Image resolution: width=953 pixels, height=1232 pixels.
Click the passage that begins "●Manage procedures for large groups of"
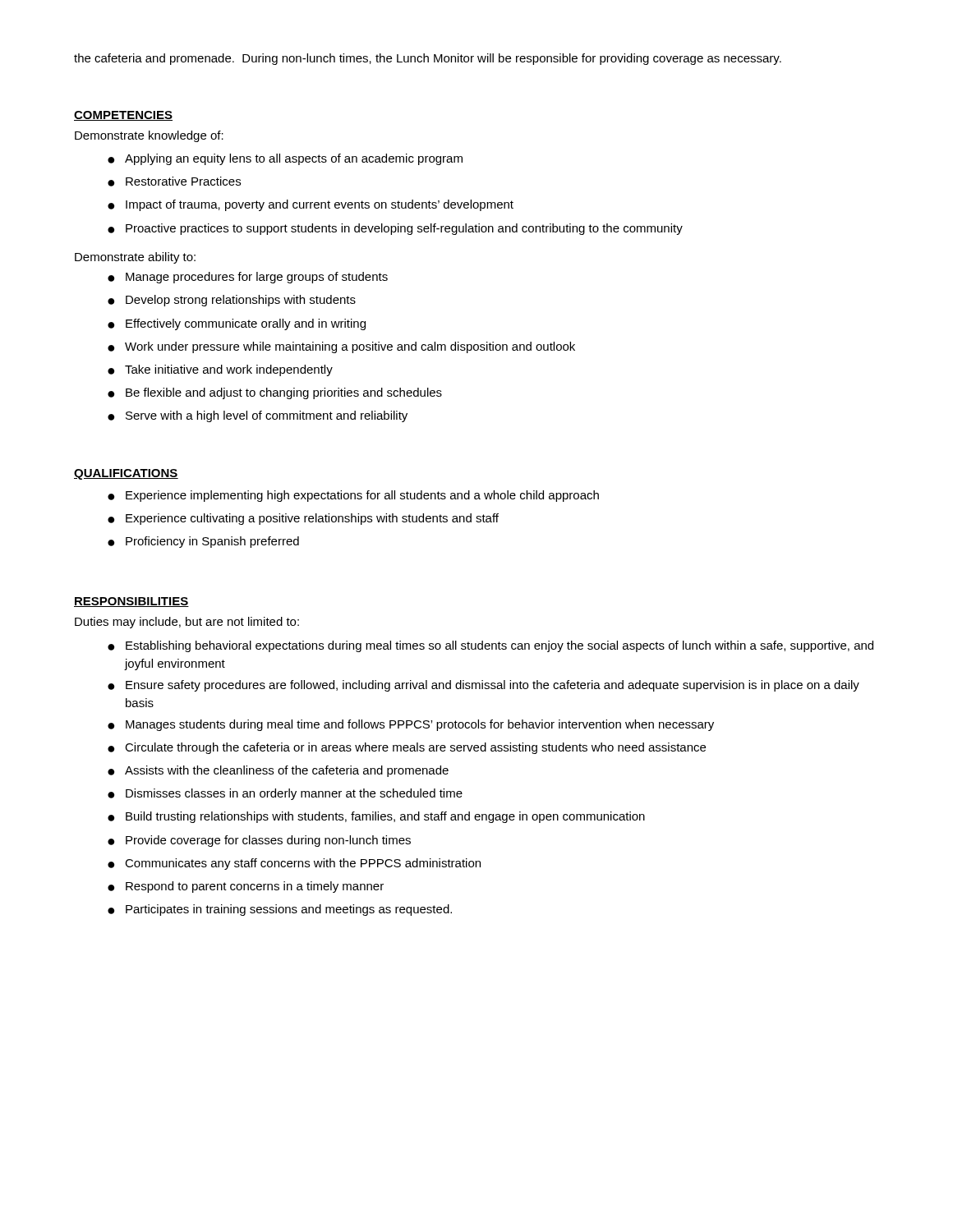click(x=248, y=278)
